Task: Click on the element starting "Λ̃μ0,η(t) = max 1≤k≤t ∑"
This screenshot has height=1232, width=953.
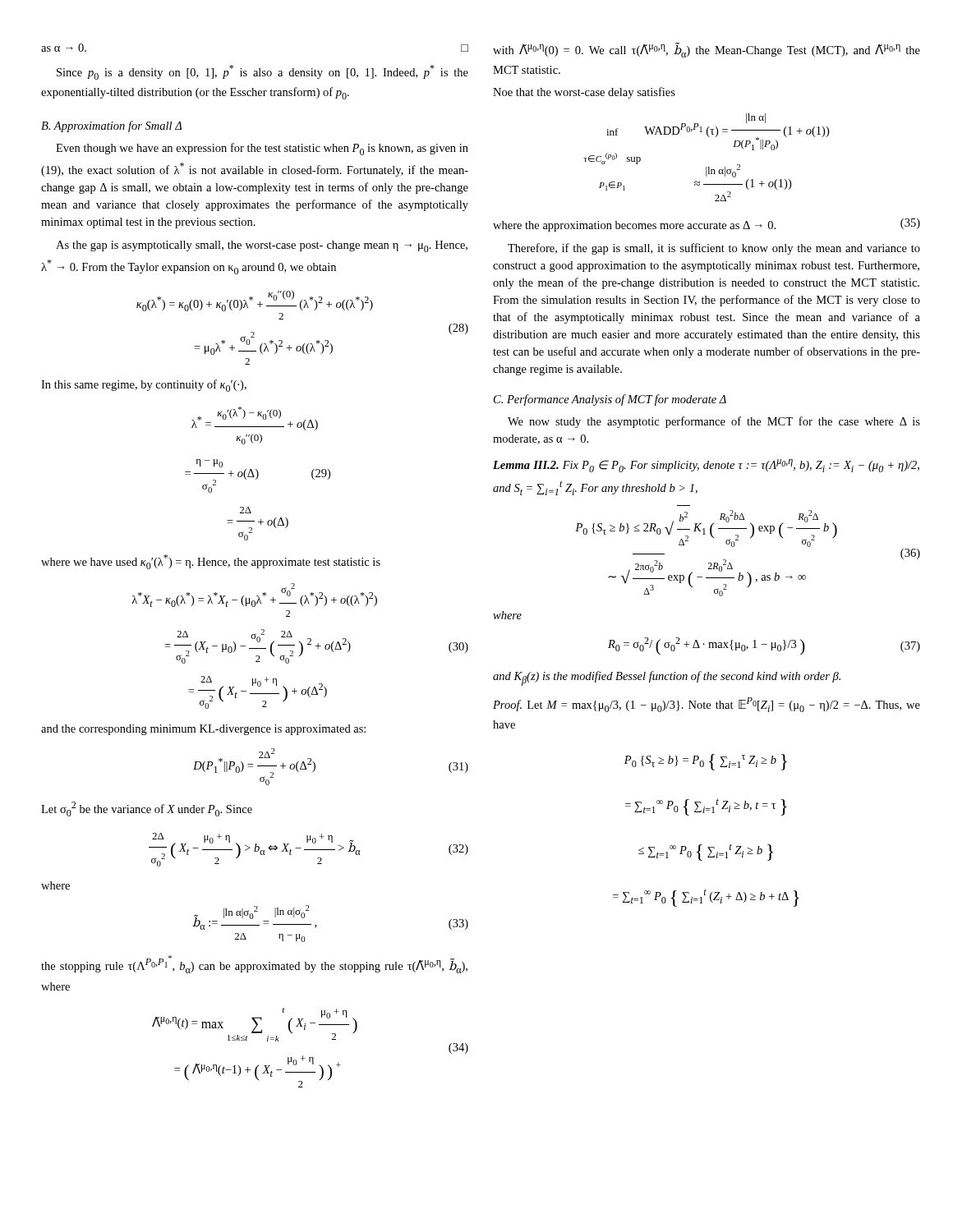Action: click(x=255, y=1047)
